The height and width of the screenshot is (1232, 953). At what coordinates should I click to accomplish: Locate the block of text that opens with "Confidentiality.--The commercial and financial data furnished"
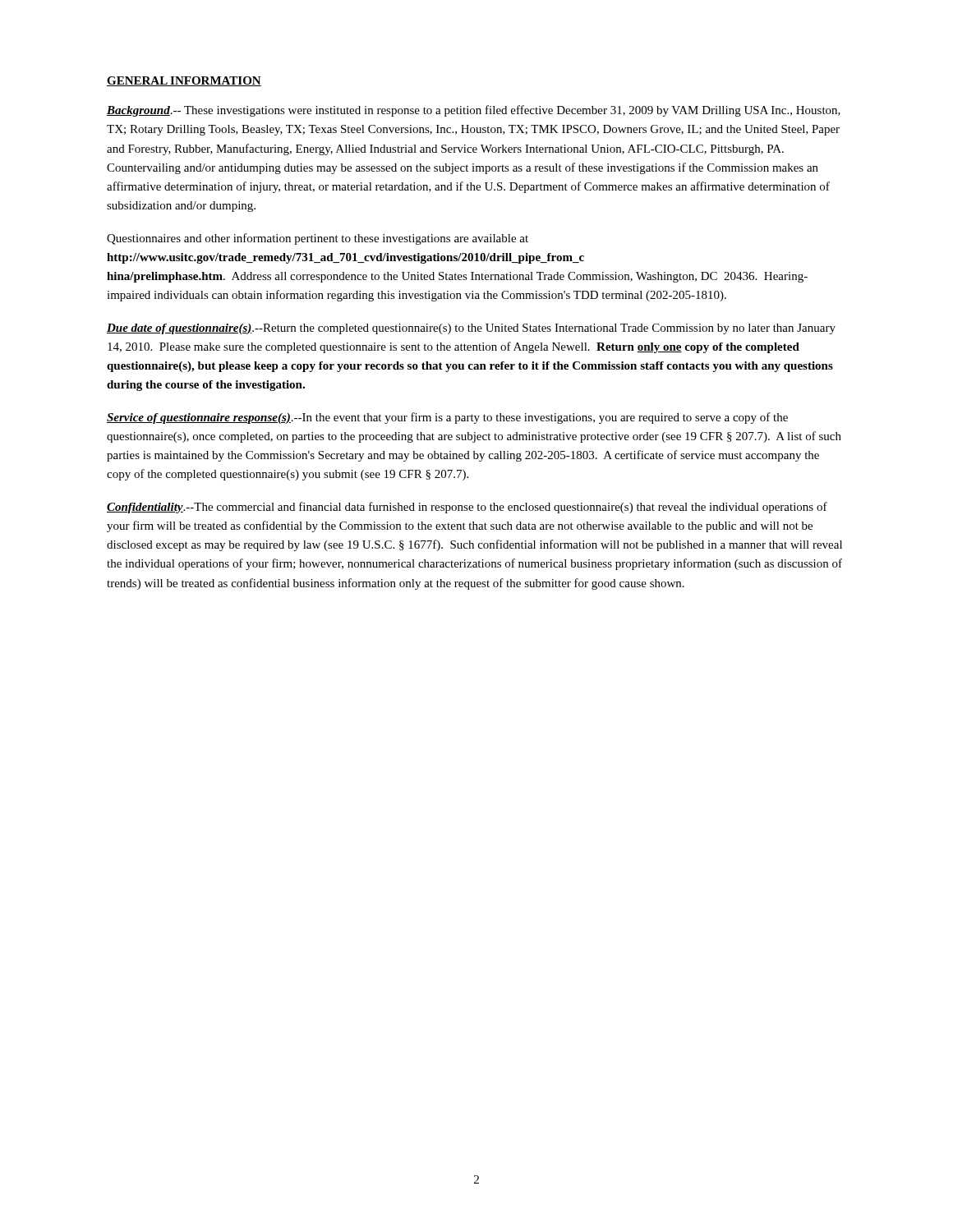pos(475,545)
